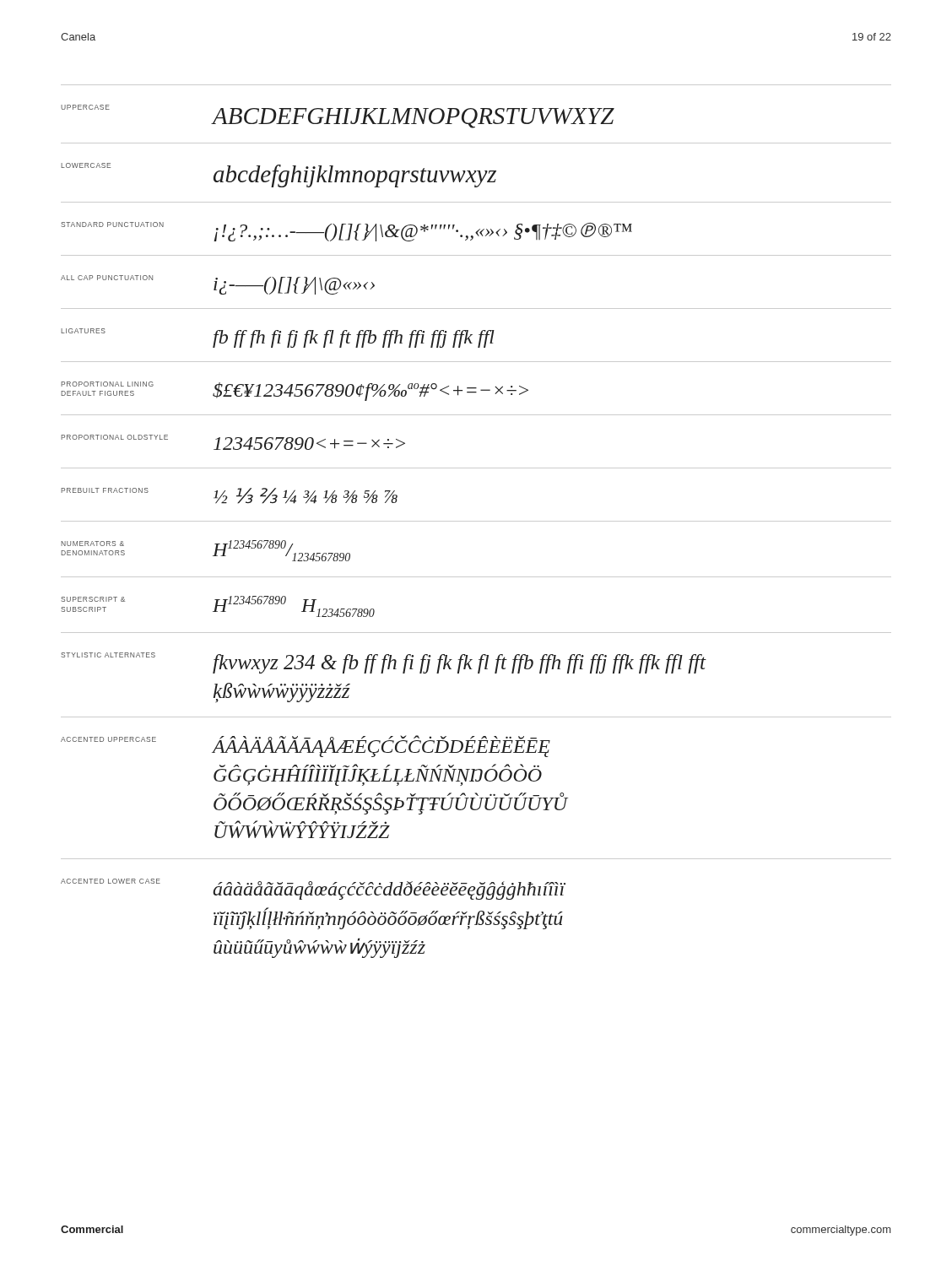Click on the text block that reads "fb ff fh fi fj fk fl"

(x=354, y=336)
